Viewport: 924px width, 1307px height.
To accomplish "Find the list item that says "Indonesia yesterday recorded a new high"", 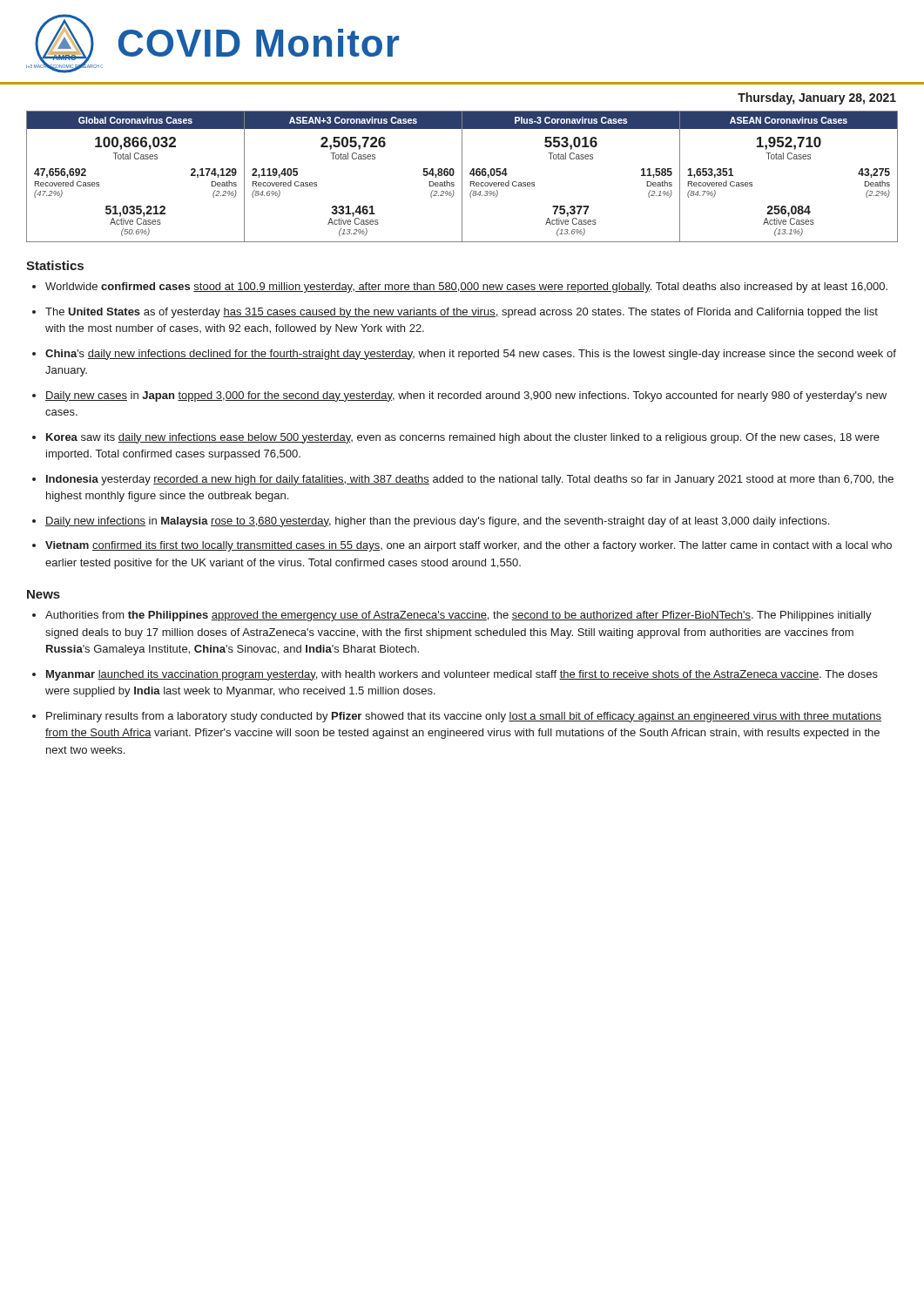I will click(x=470, y=487).
